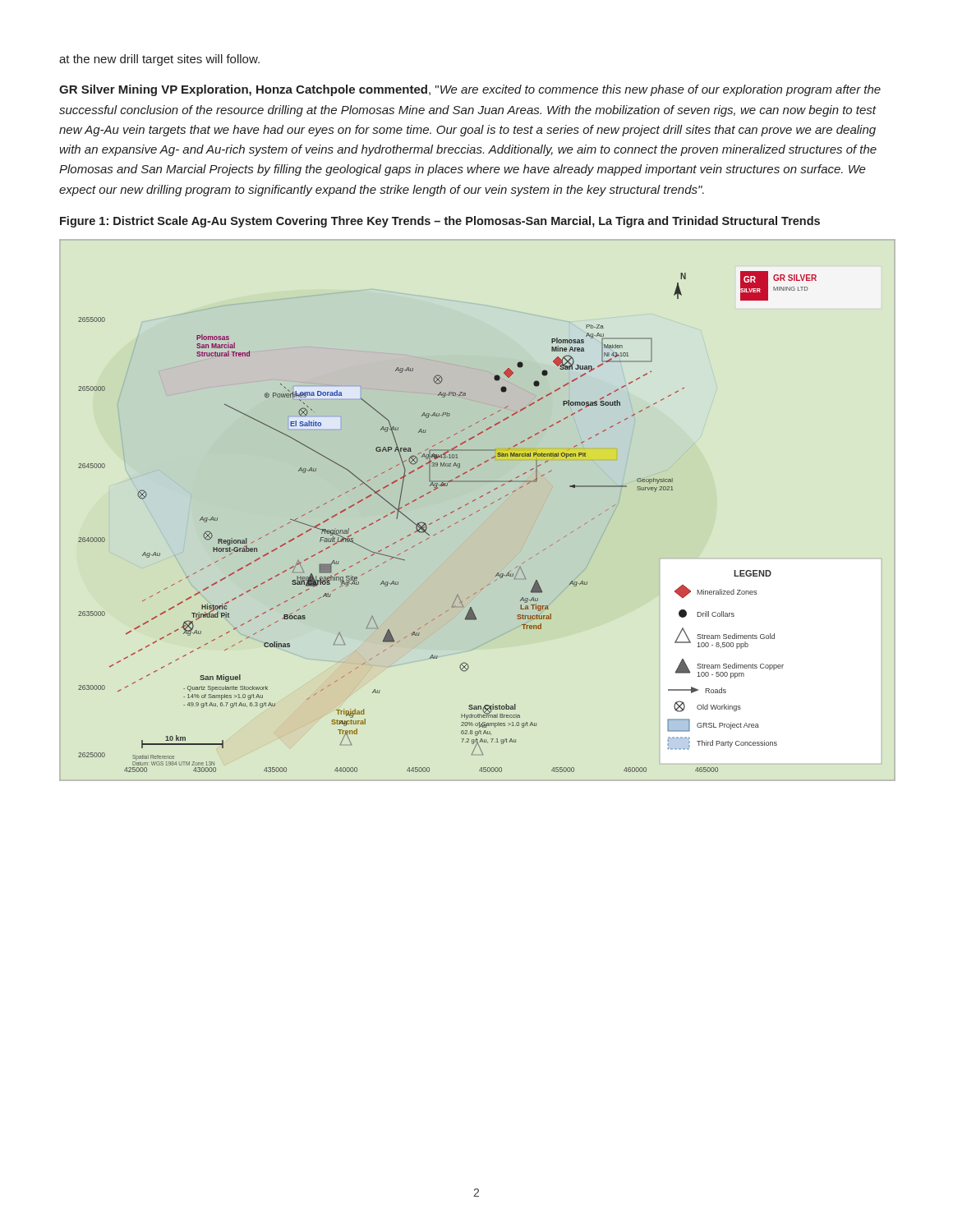Locate the text starting "GR Silver Mining VP Exploration, Honza Catchpole"
Screen dimensions: 1232x953
coord(470,139)
